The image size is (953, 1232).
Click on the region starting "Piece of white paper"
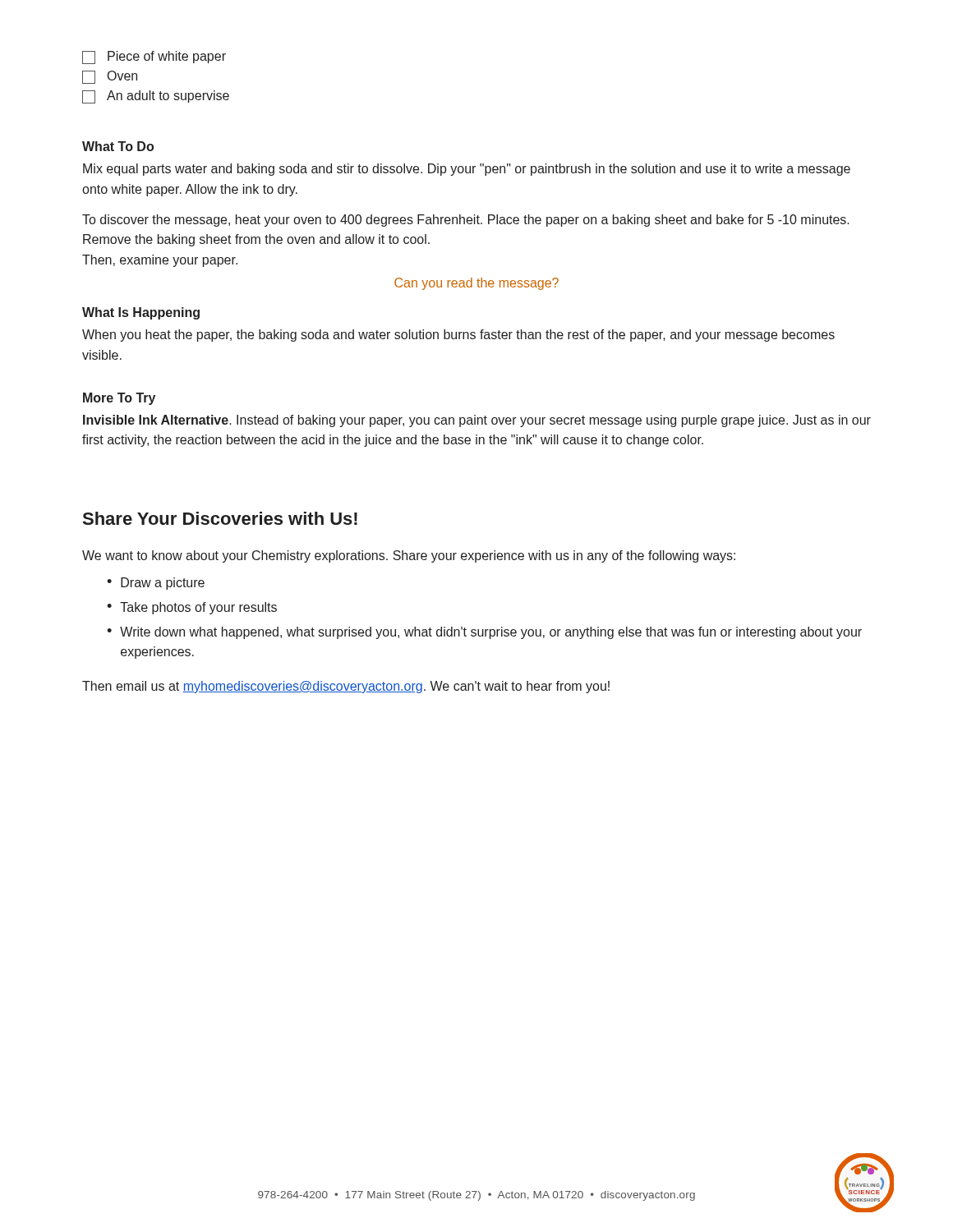pos(154,57)
